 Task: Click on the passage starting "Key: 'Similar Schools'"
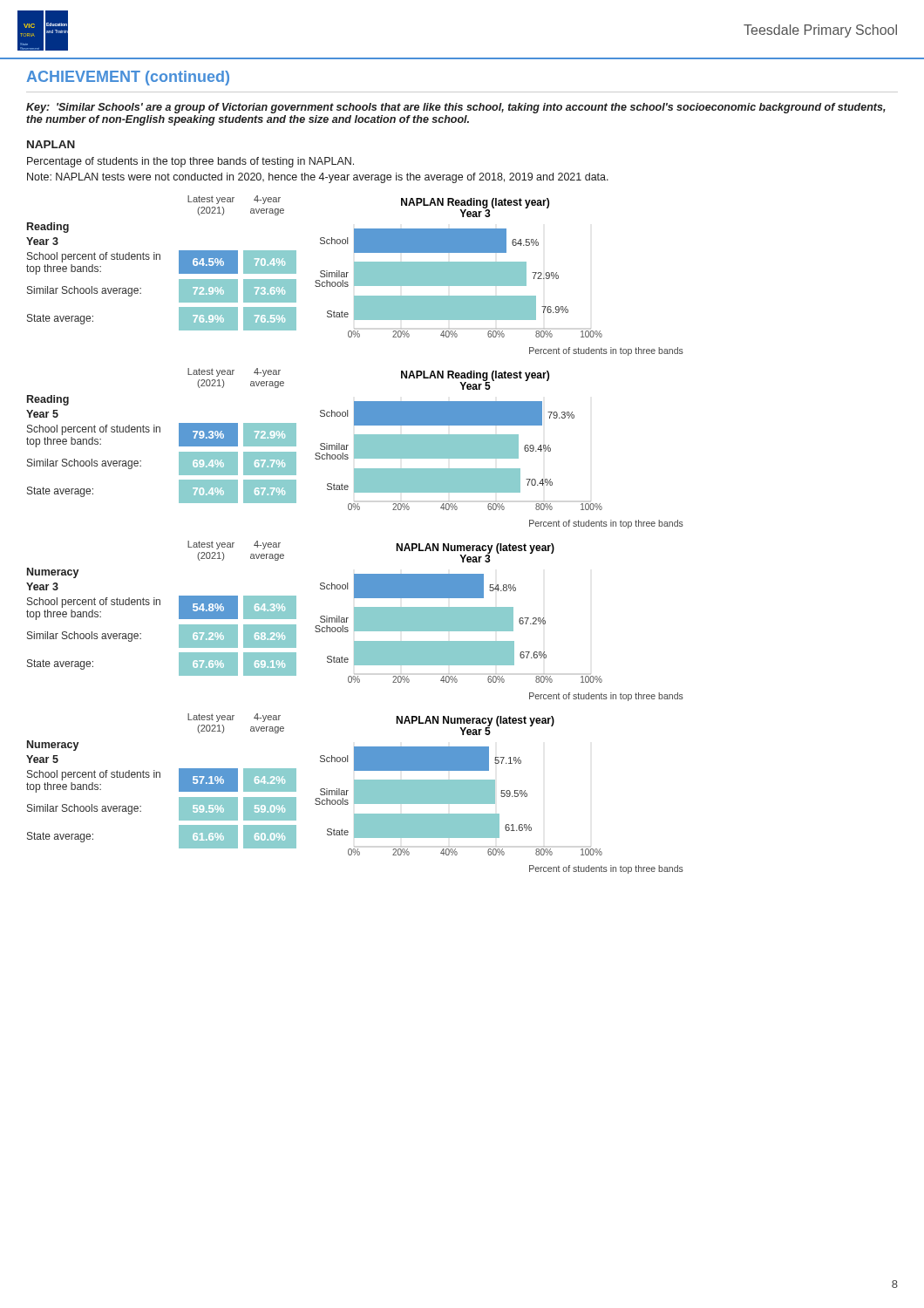pyautogui.click(x=456, y=113)
